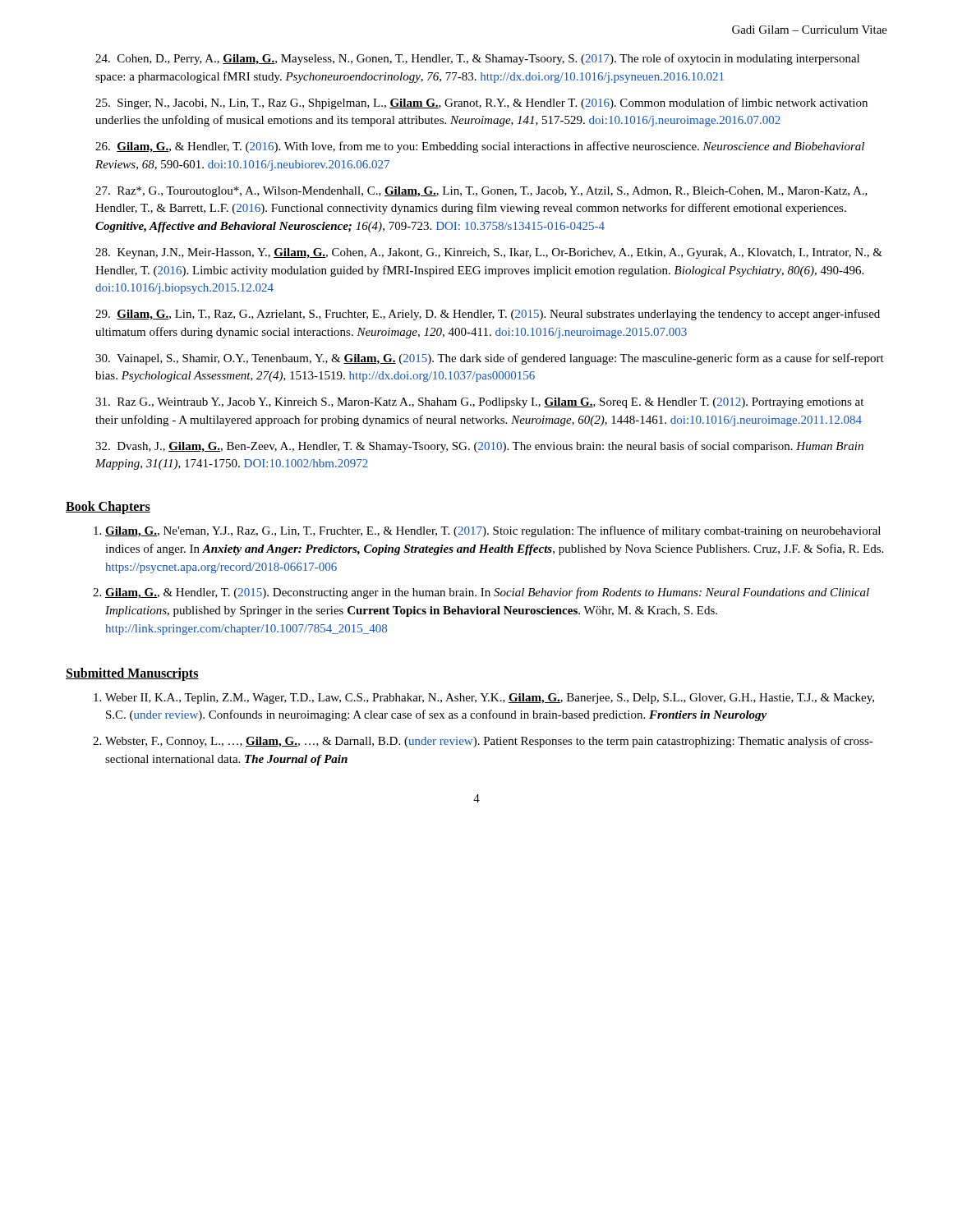Point to the block beginning "31. Raz G., Weintraub Y.,"
The width and height of the screenshot is (953, 1232).
click(480, 411)
